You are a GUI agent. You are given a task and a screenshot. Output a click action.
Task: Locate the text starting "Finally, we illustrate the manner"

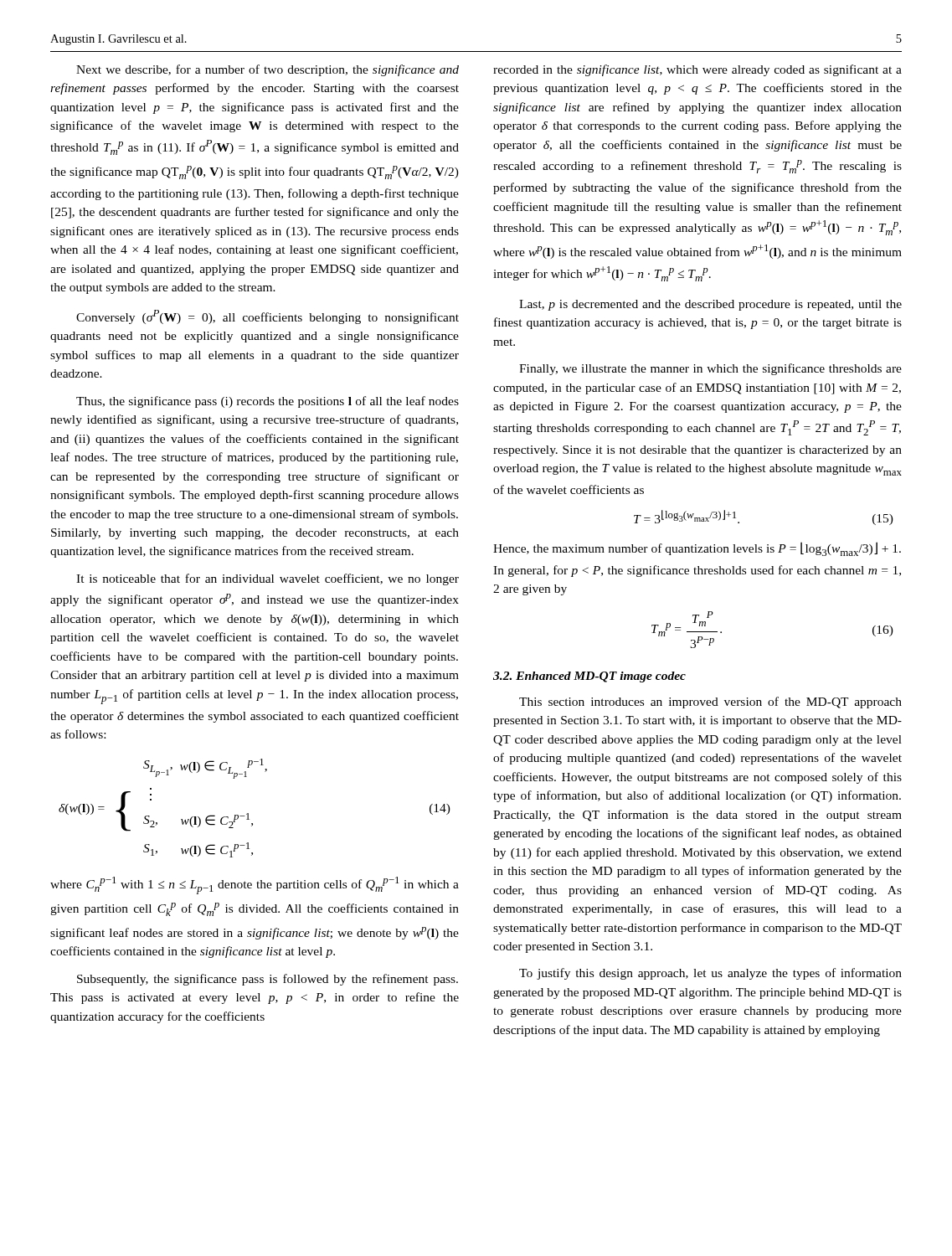[x=697, y=429]
